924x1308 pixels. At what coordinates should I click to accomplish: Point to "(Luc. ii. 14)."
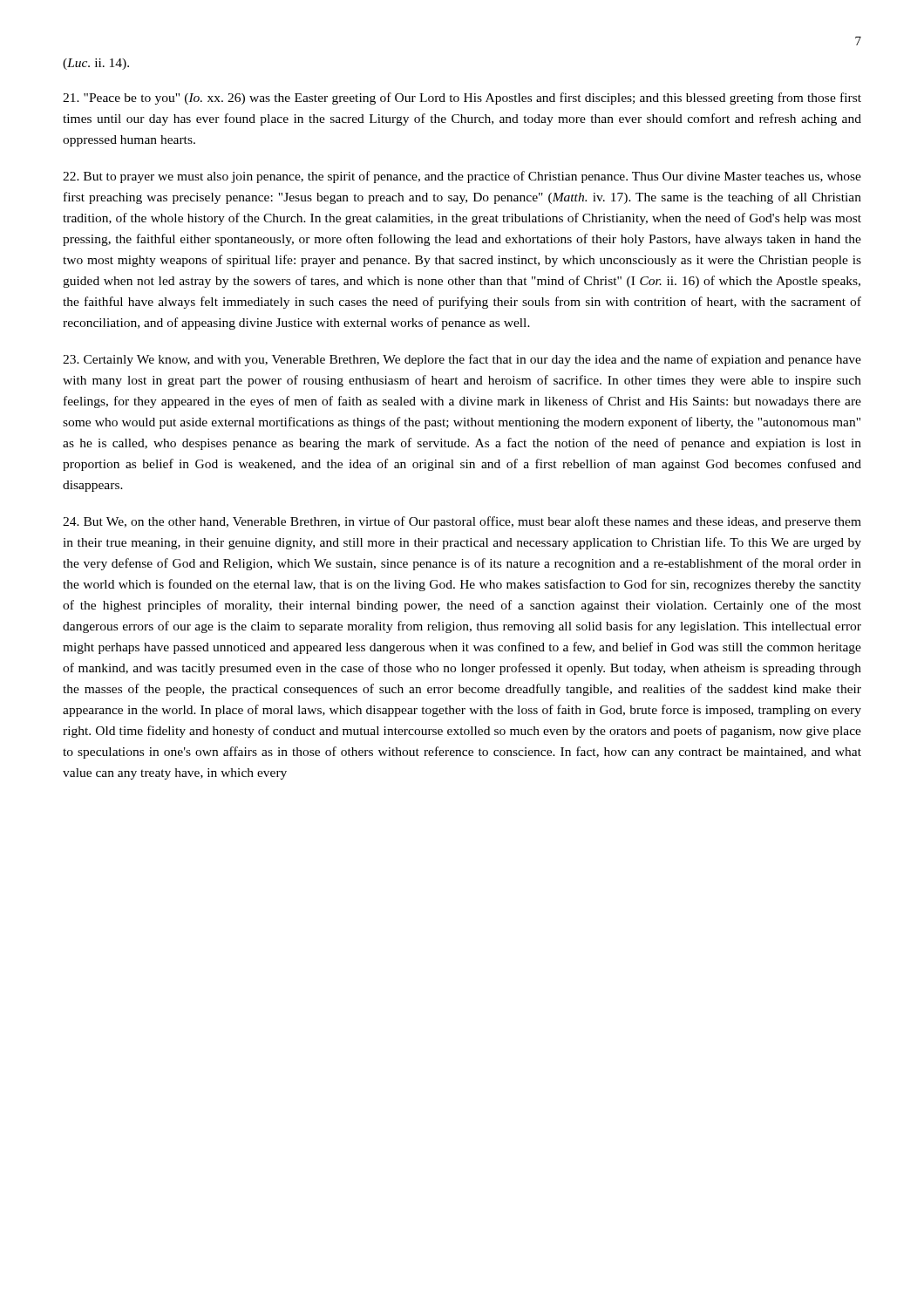(96, 62)
